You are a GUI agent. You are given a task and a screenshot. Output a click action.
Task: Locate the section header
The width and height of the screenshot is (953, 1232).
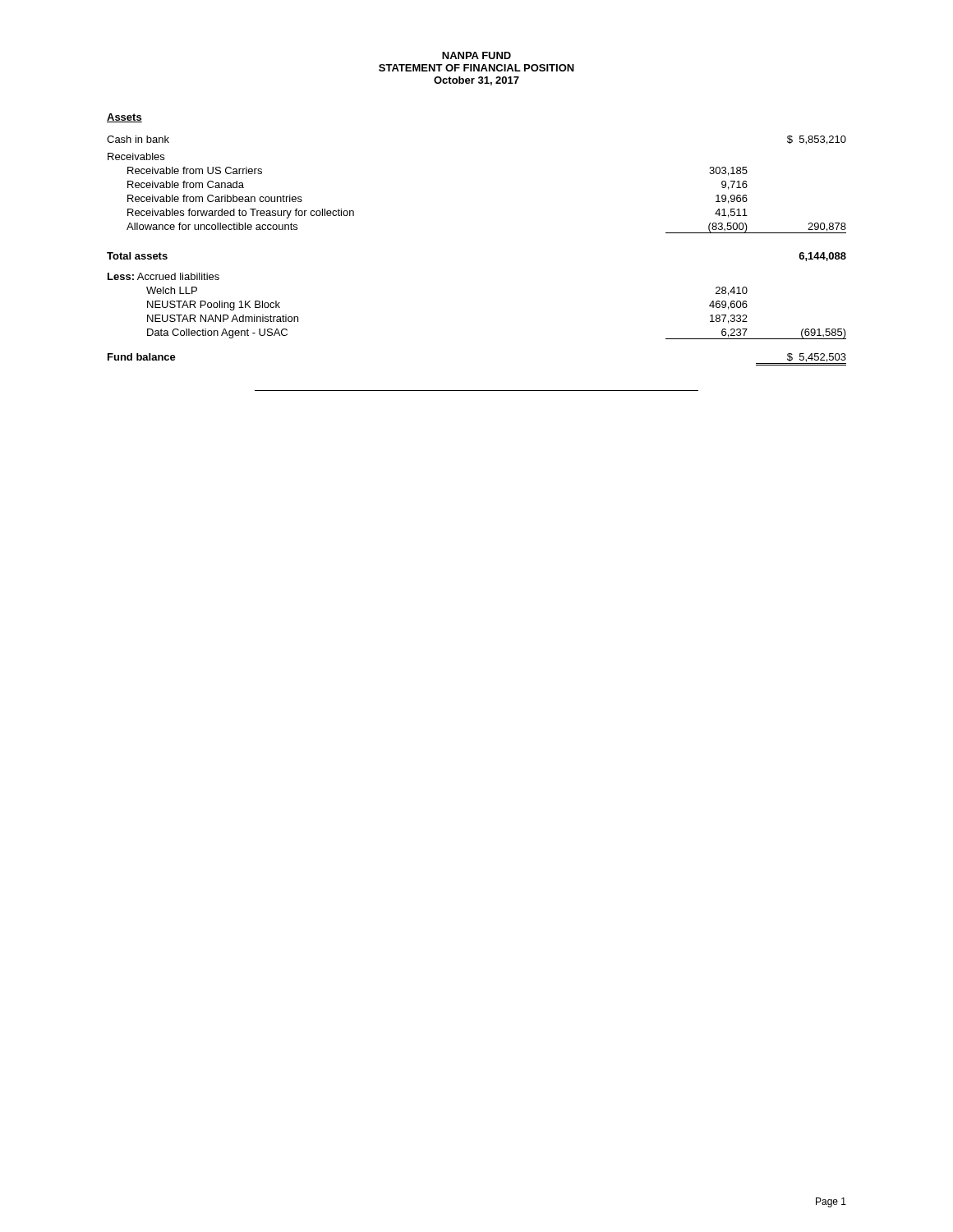[124, 117]
